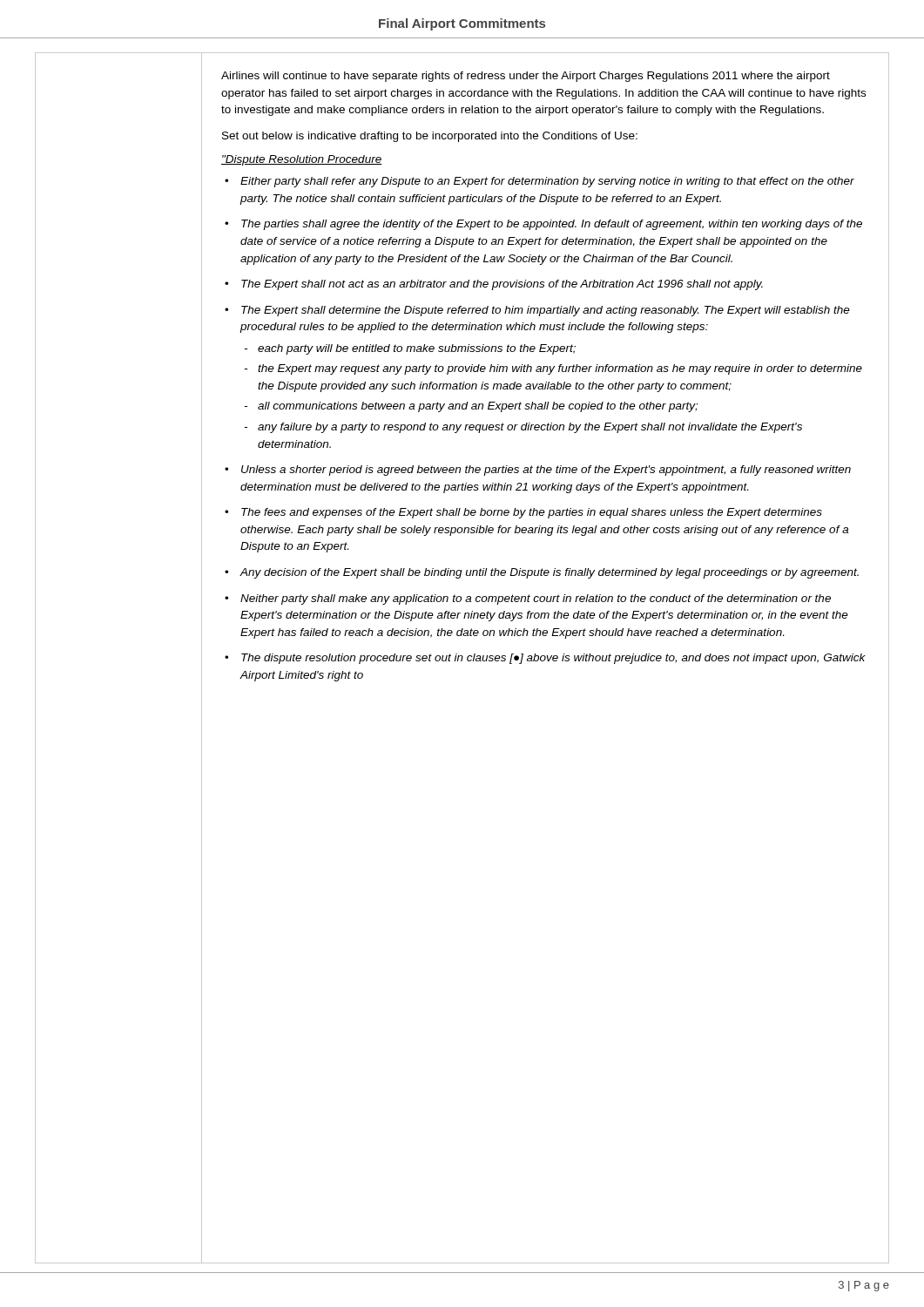
Task: Point to the block beginning "Unless a shorter period is agreed"
Action: click(546, 478)
